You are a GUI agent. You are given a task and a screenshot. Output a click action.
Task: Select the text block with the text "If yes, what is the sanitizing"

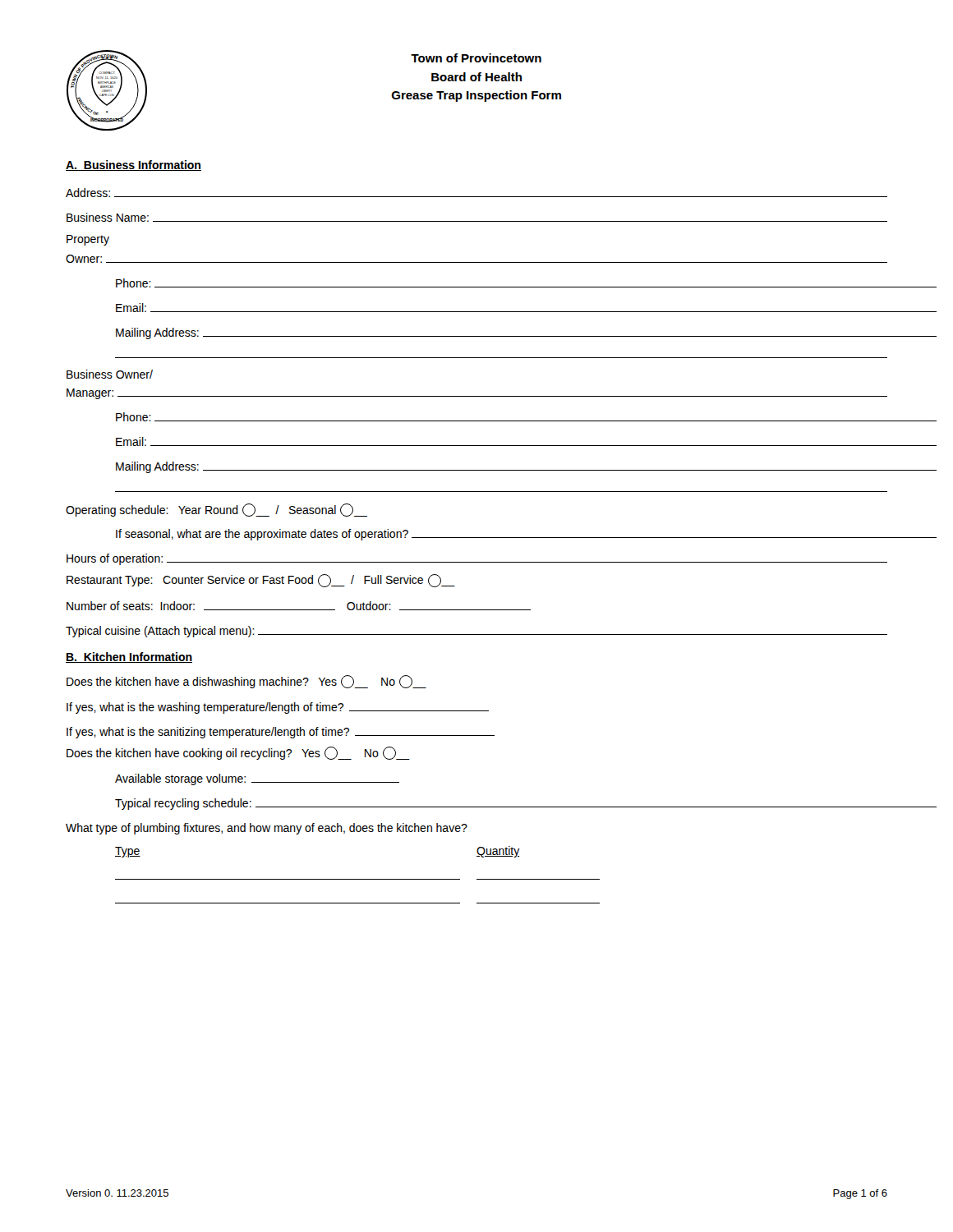click(x=280, y=730)
